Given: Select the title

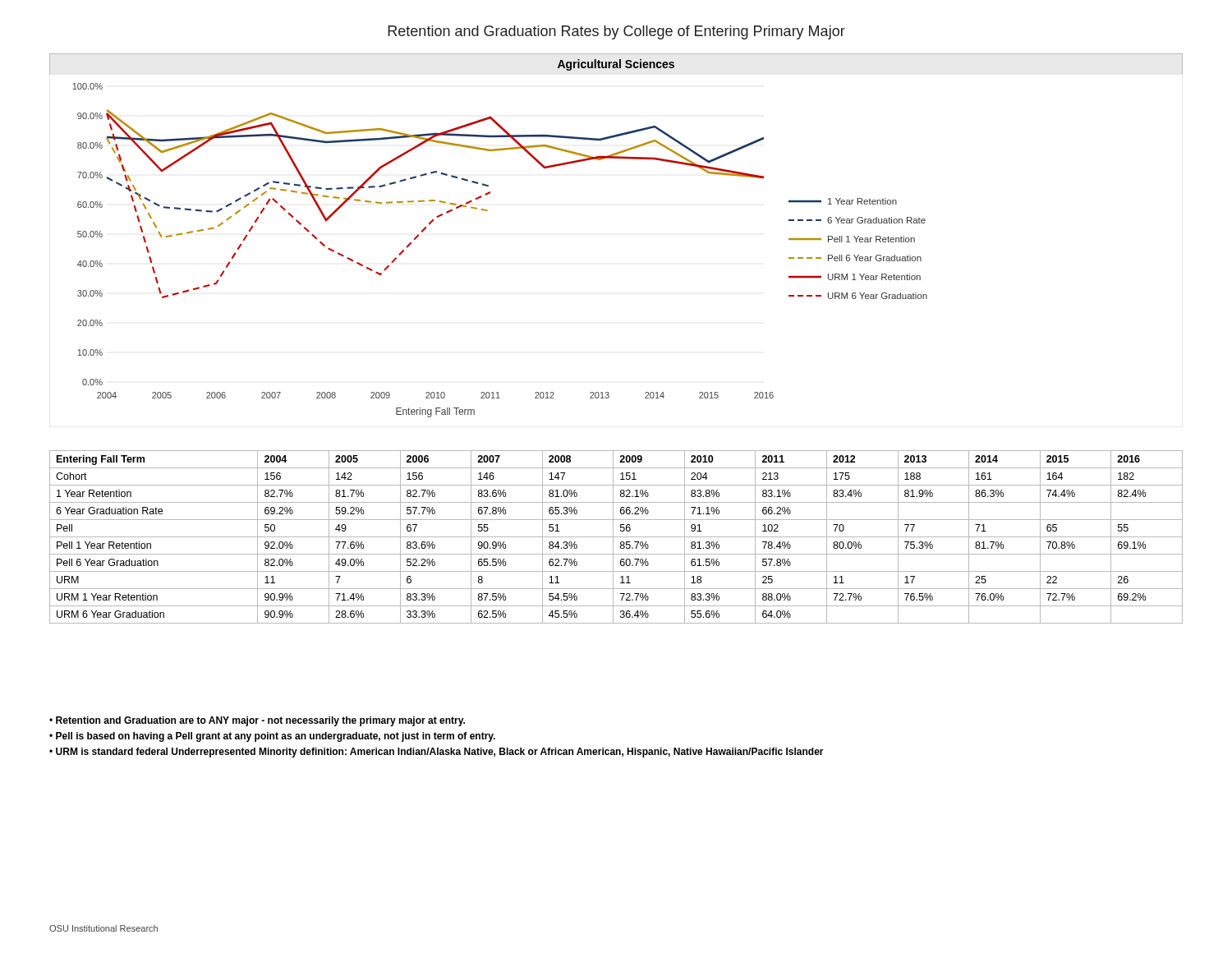Looking at the screenshot, I should pos(616,31).
